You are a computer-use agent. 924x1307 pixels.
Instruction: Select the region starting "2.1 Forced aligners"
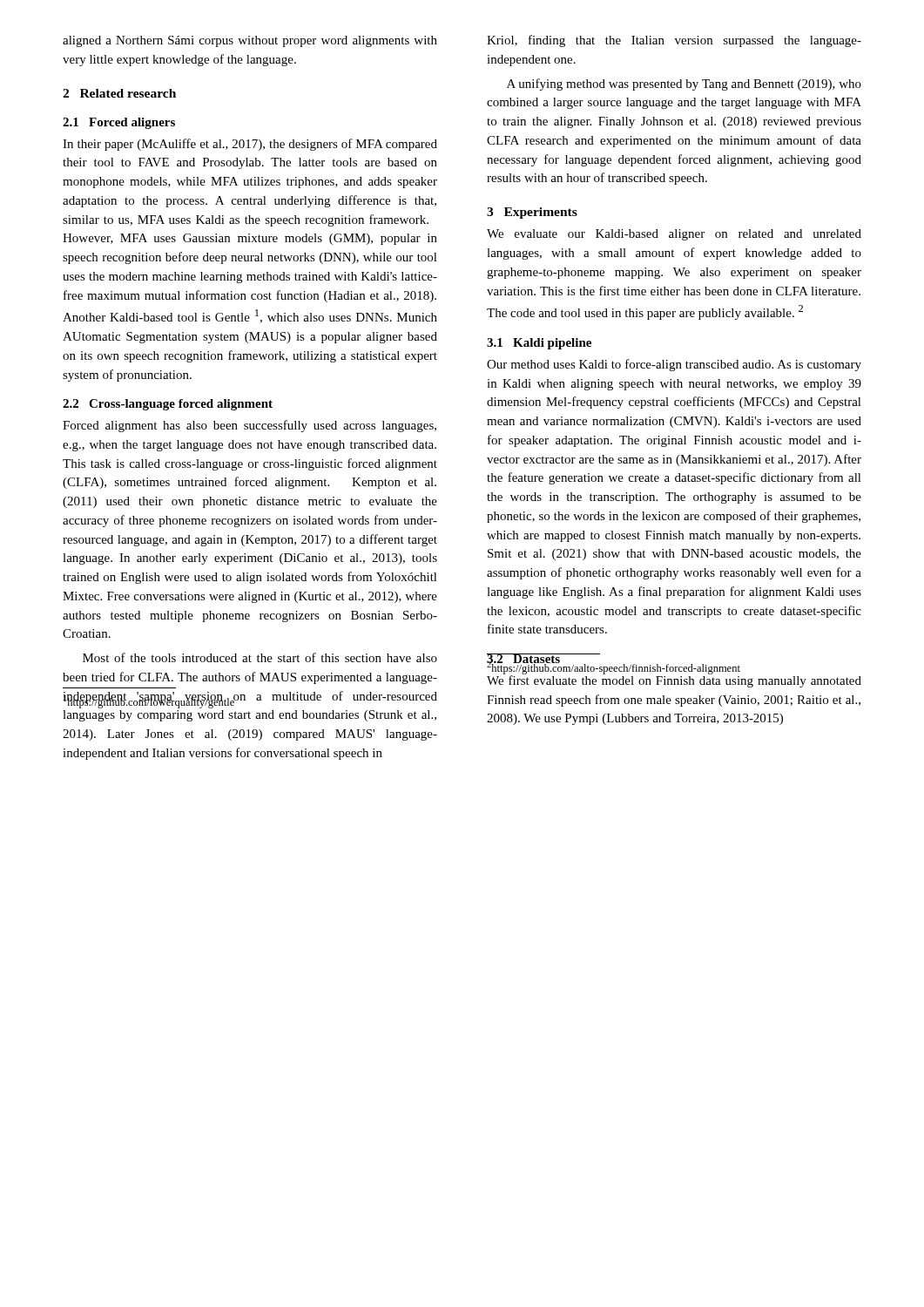tap(119, 123)
